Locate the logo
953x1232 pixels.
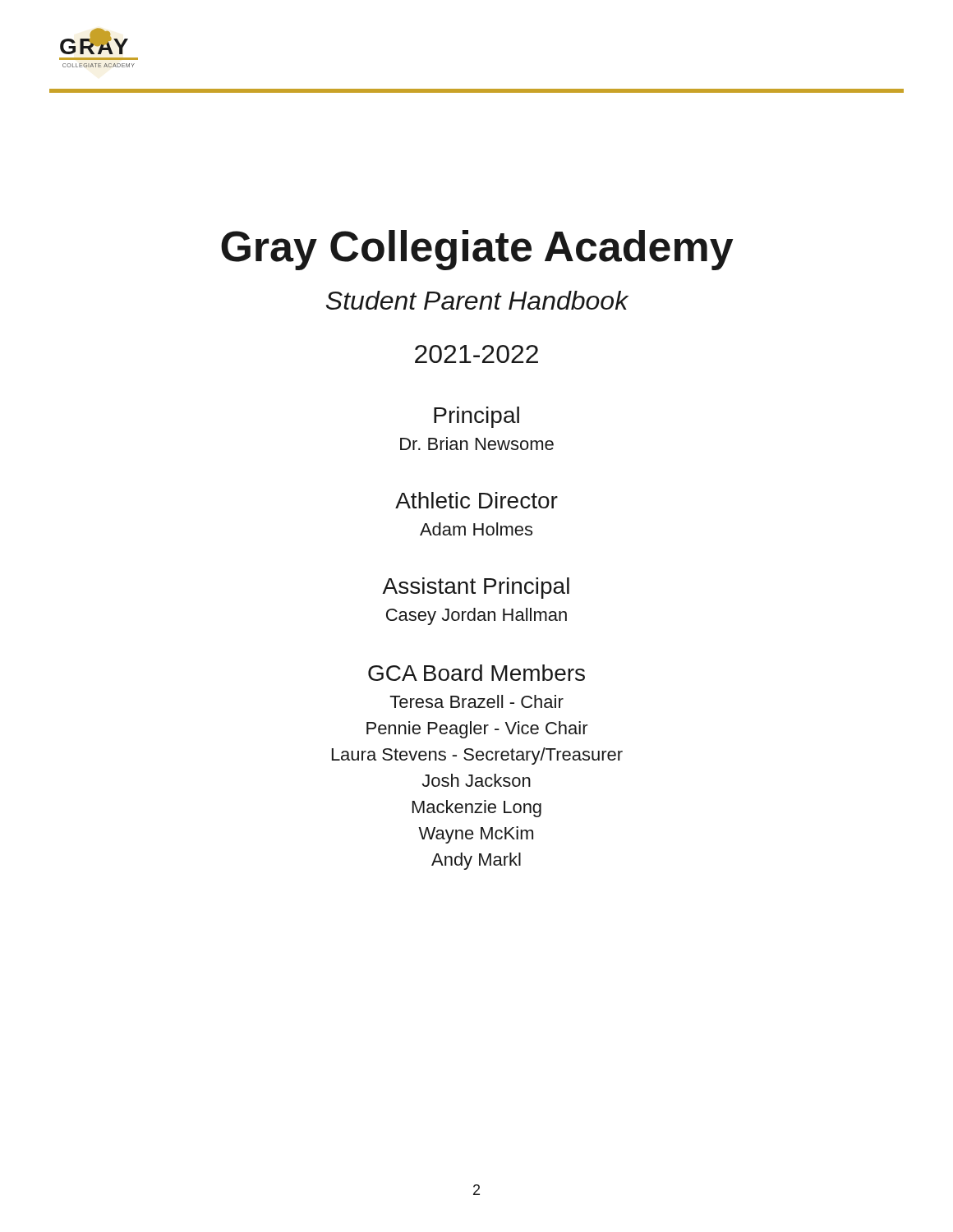pyautogui.click(x=99, y=54)
